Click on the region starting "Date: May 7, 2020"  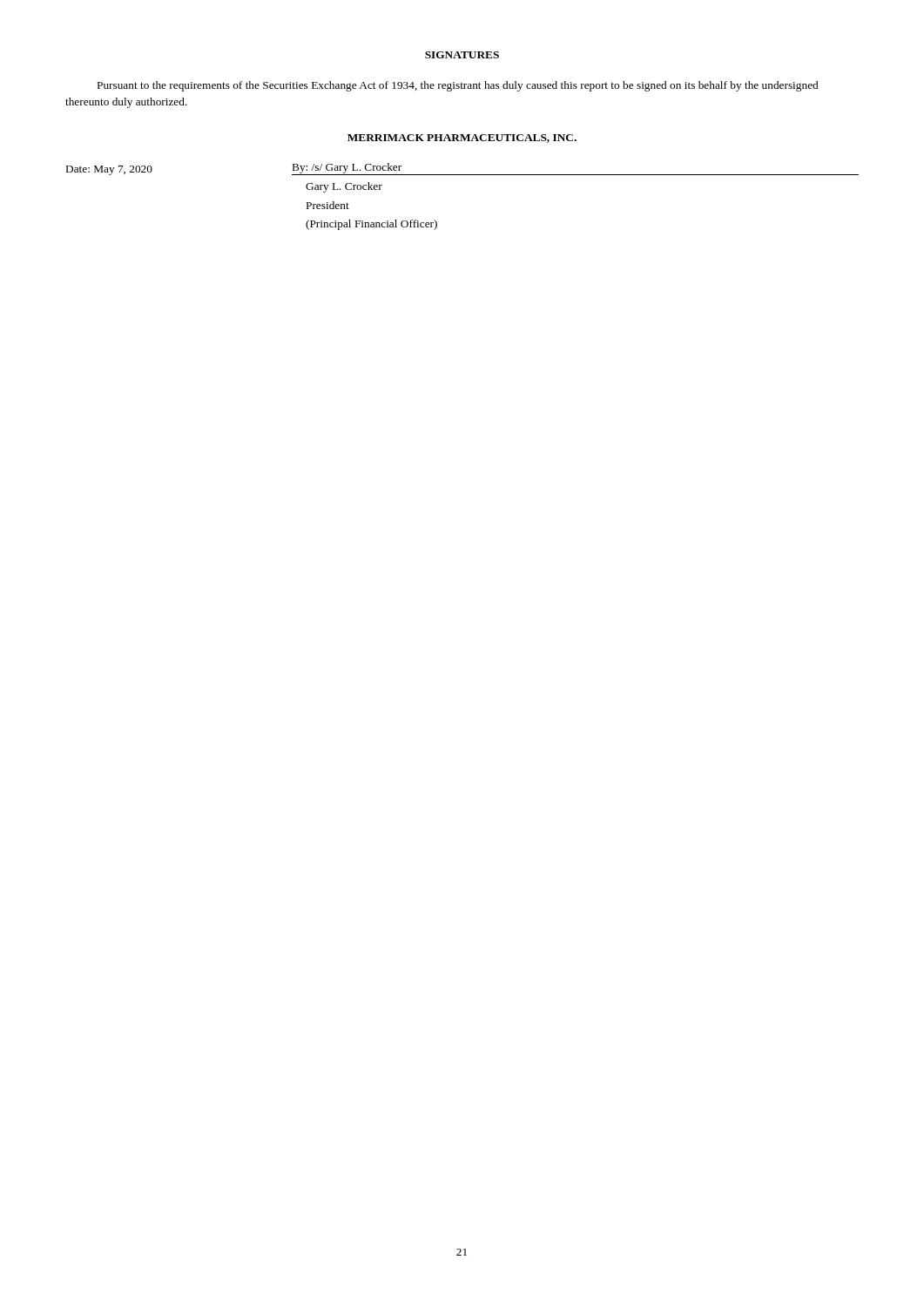[x=109, y=169]
